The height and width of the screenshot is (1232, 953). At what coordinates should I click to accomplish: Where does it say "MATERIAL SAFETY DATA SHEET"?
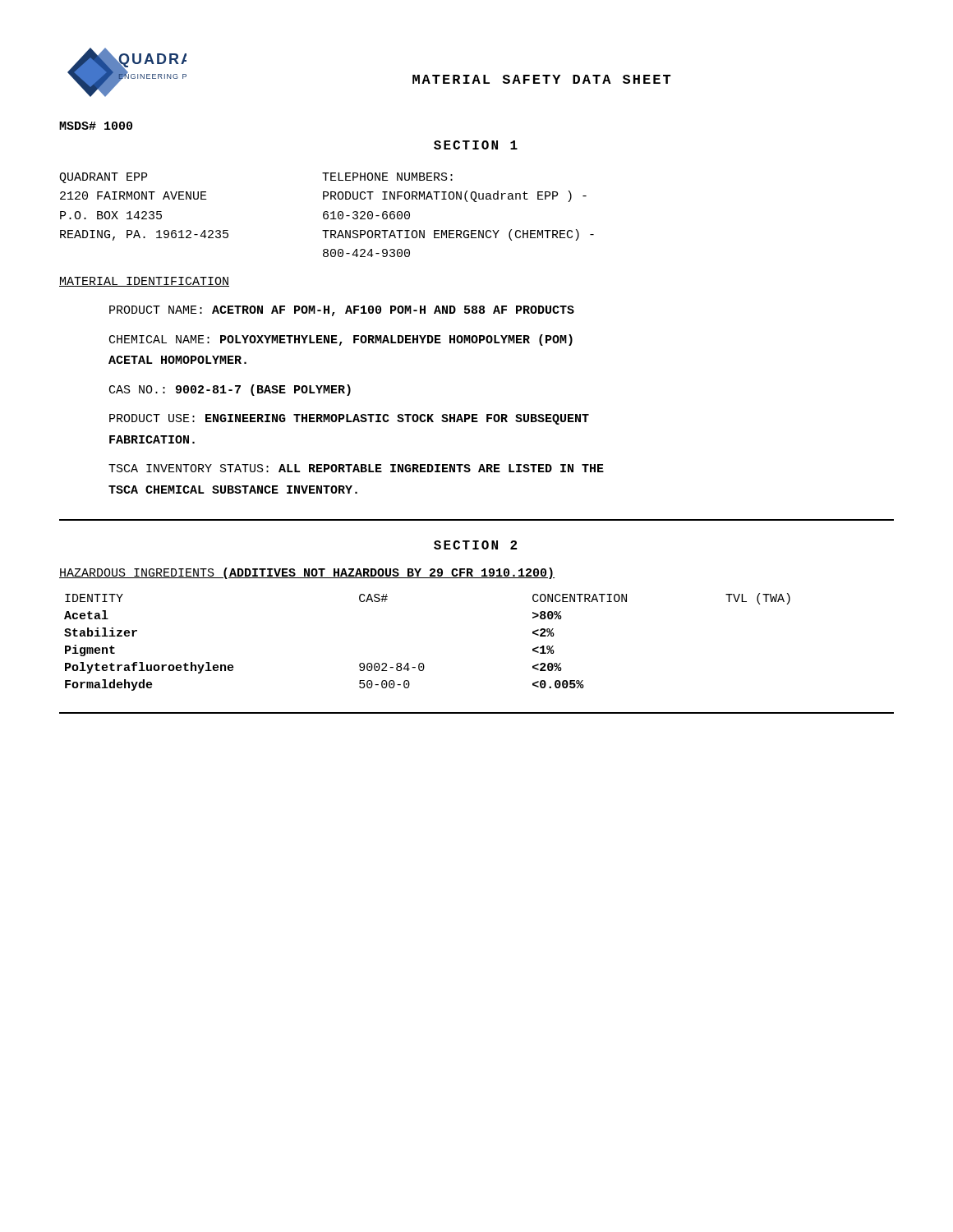542,80
